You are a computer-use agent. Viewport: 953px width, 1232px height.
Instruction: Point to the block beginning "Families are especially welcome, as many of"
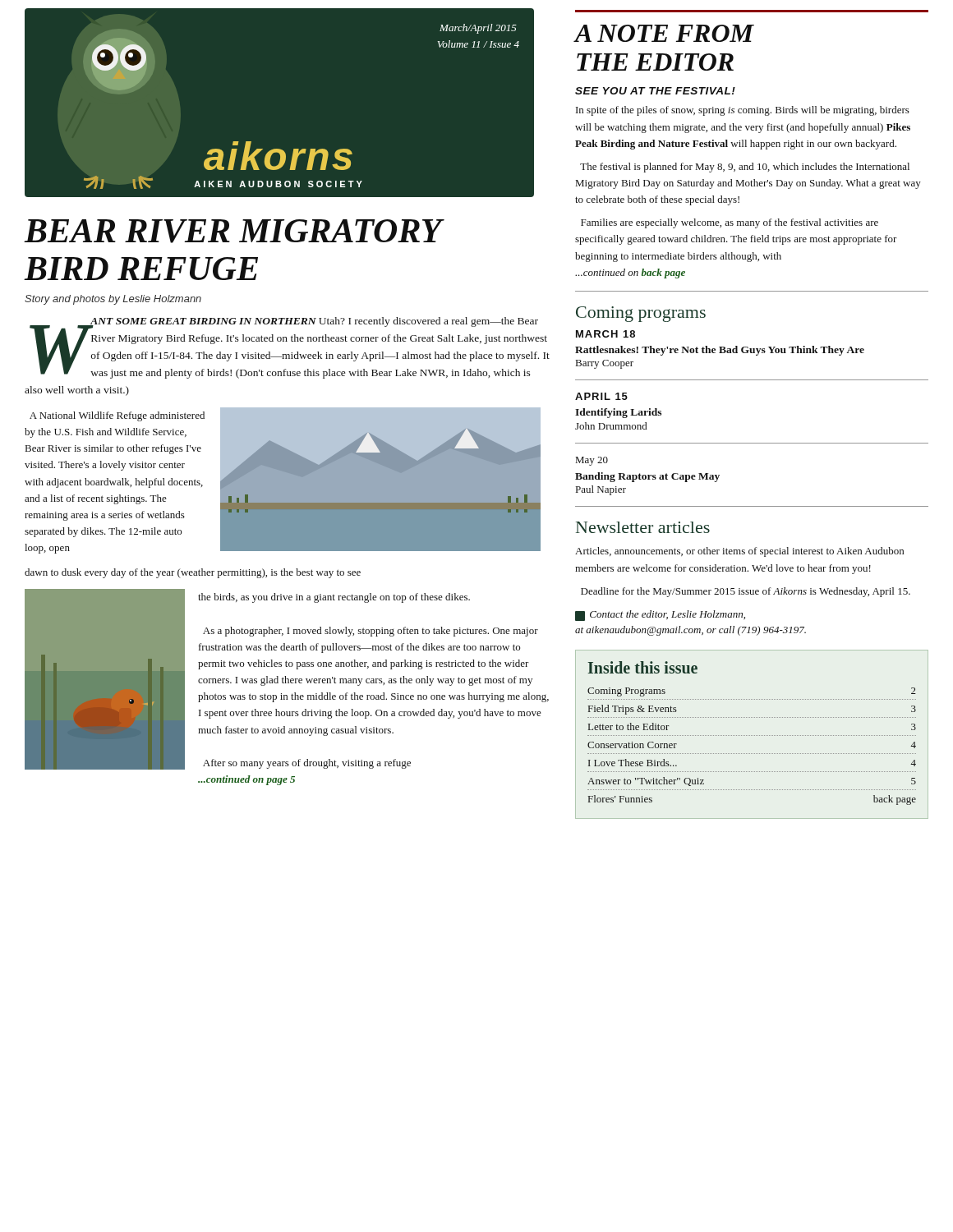coord(736,247)
